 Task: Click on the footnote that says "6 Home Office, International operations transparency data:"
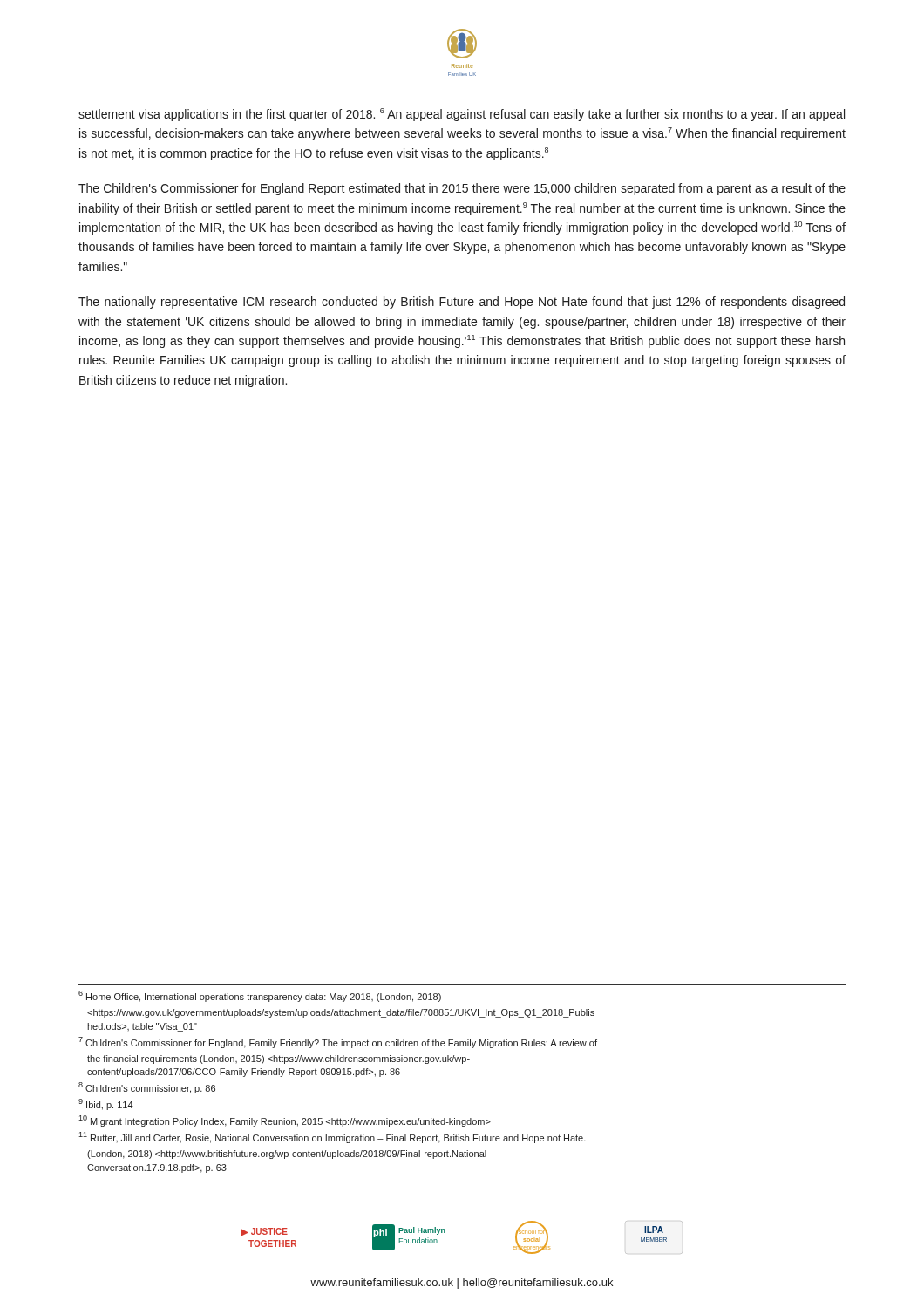(260, 996)
